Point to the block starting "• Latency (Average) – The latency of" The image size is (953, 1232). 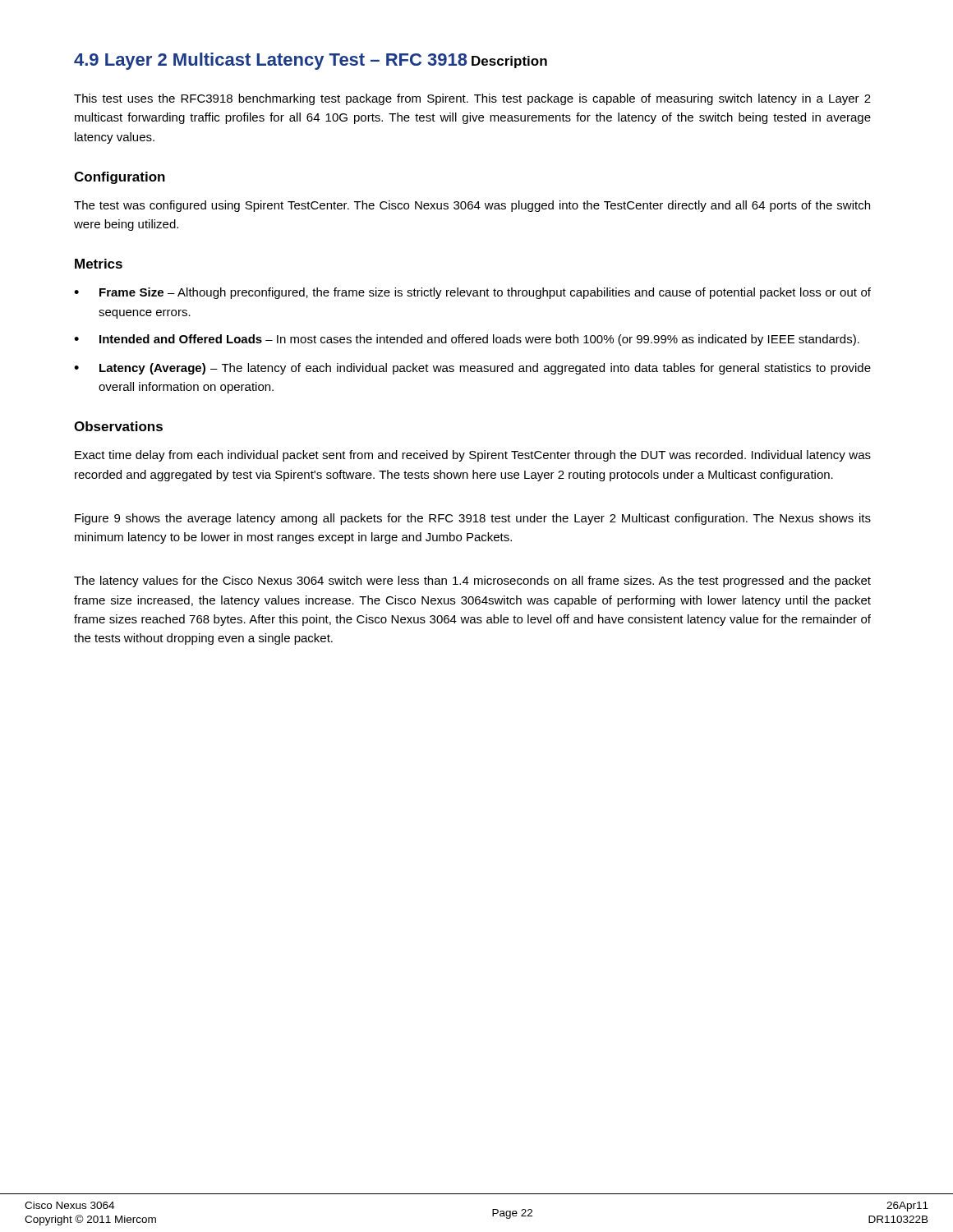point(472,377)
